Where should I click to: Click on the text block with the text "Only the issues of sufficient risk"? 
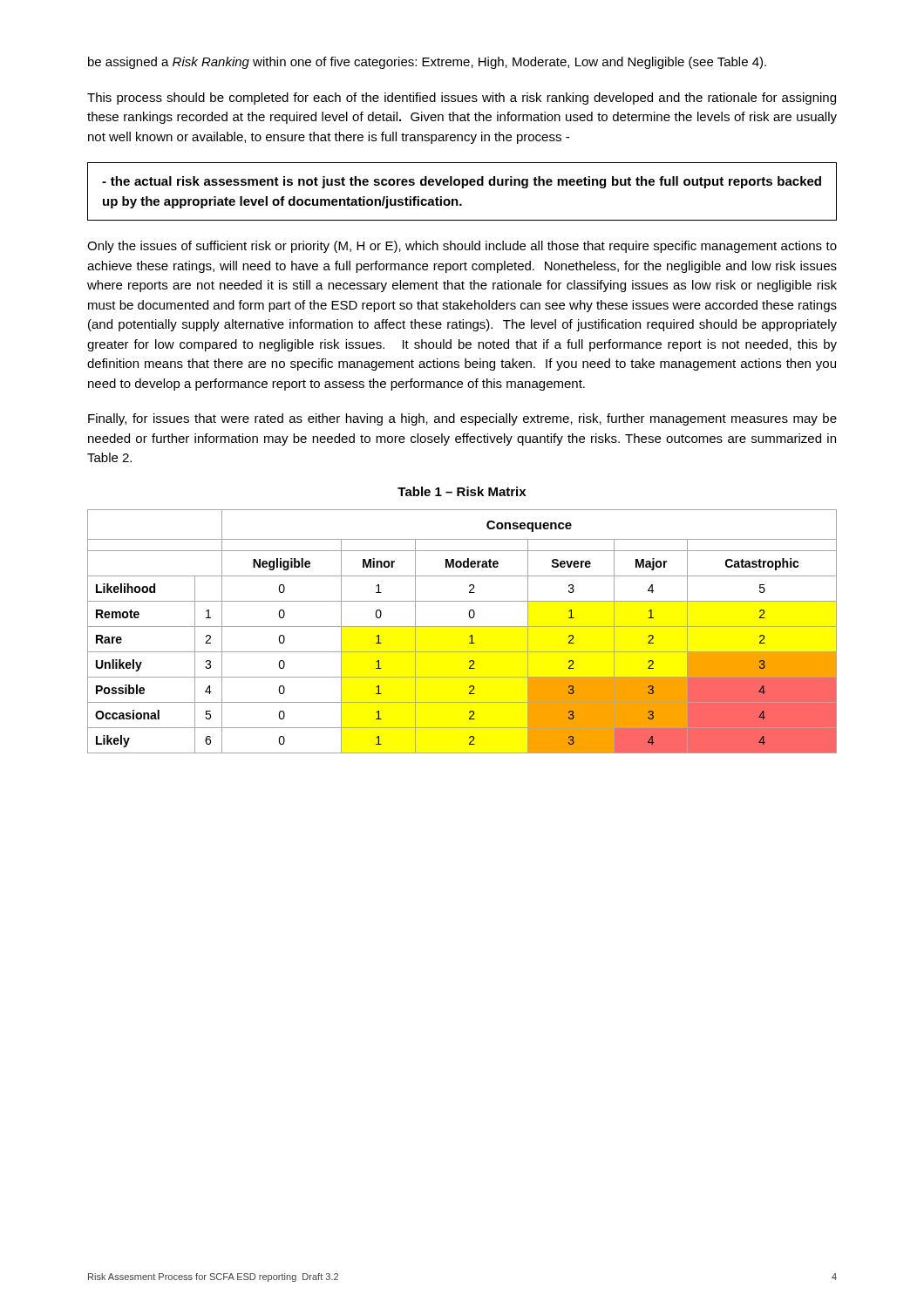point(462,315)
